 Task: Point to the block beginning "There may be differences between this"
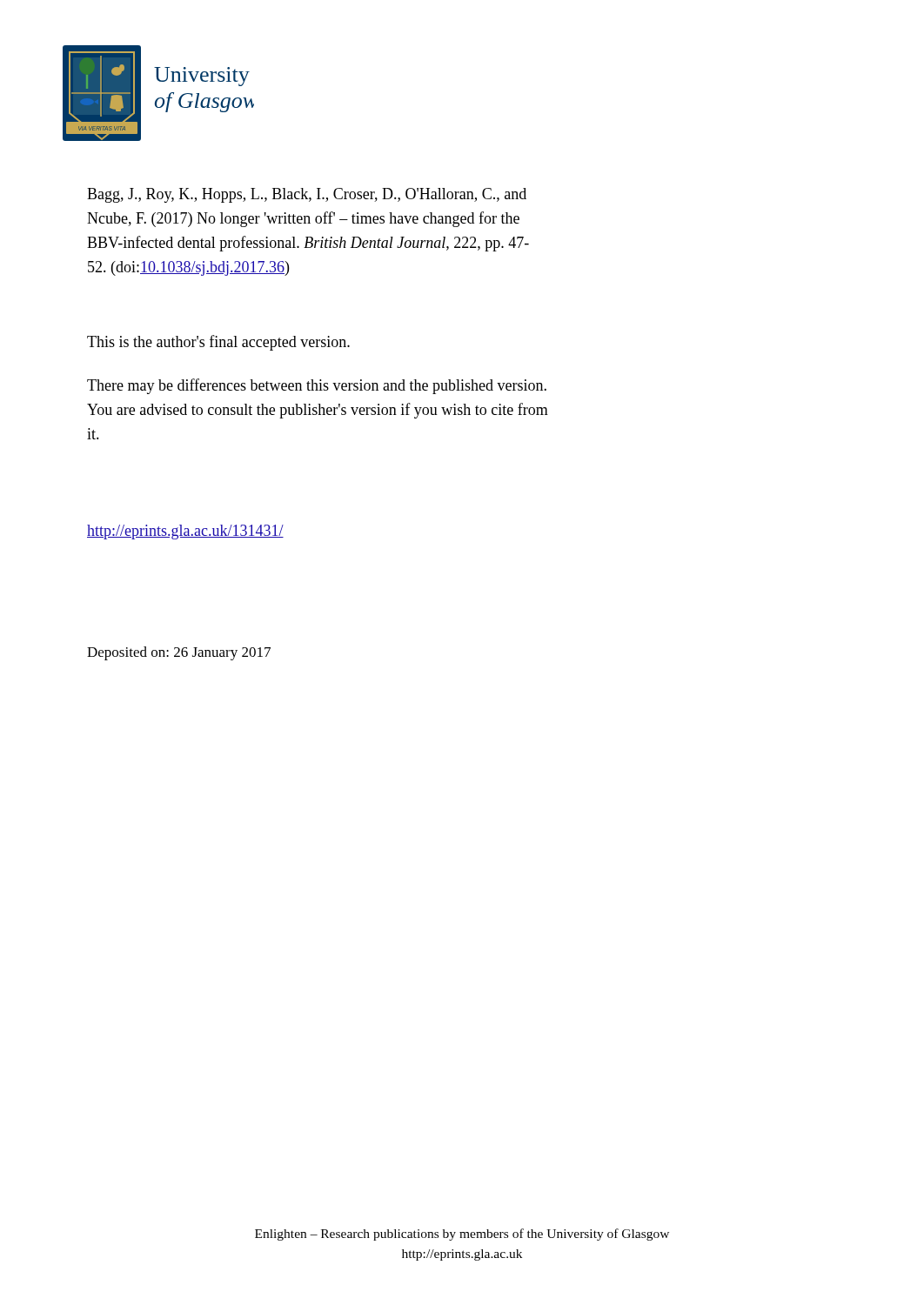pyautogui.click(x=318, y=410)
